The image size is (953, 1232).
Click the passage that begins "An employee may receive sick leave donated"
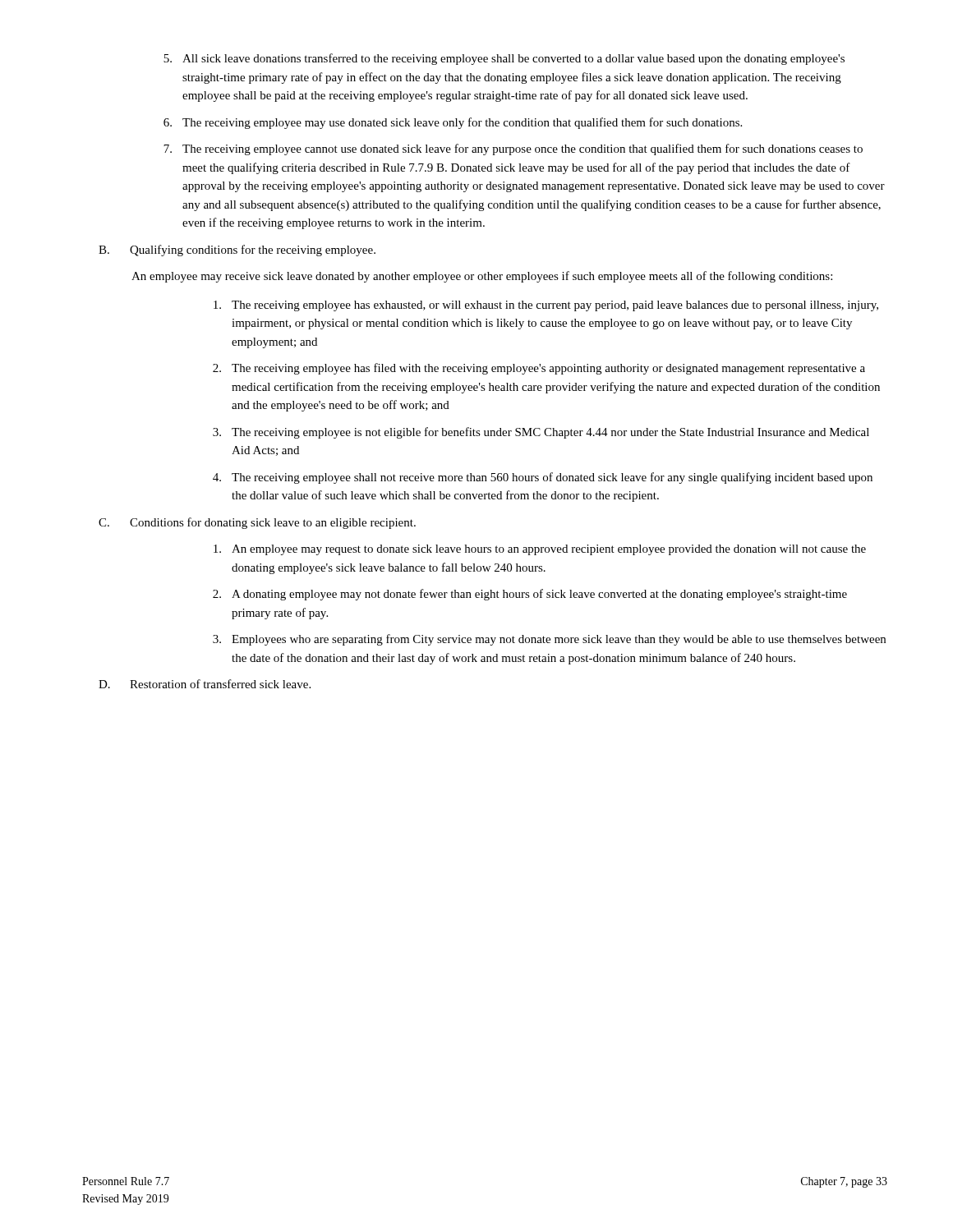pos(482,276)
